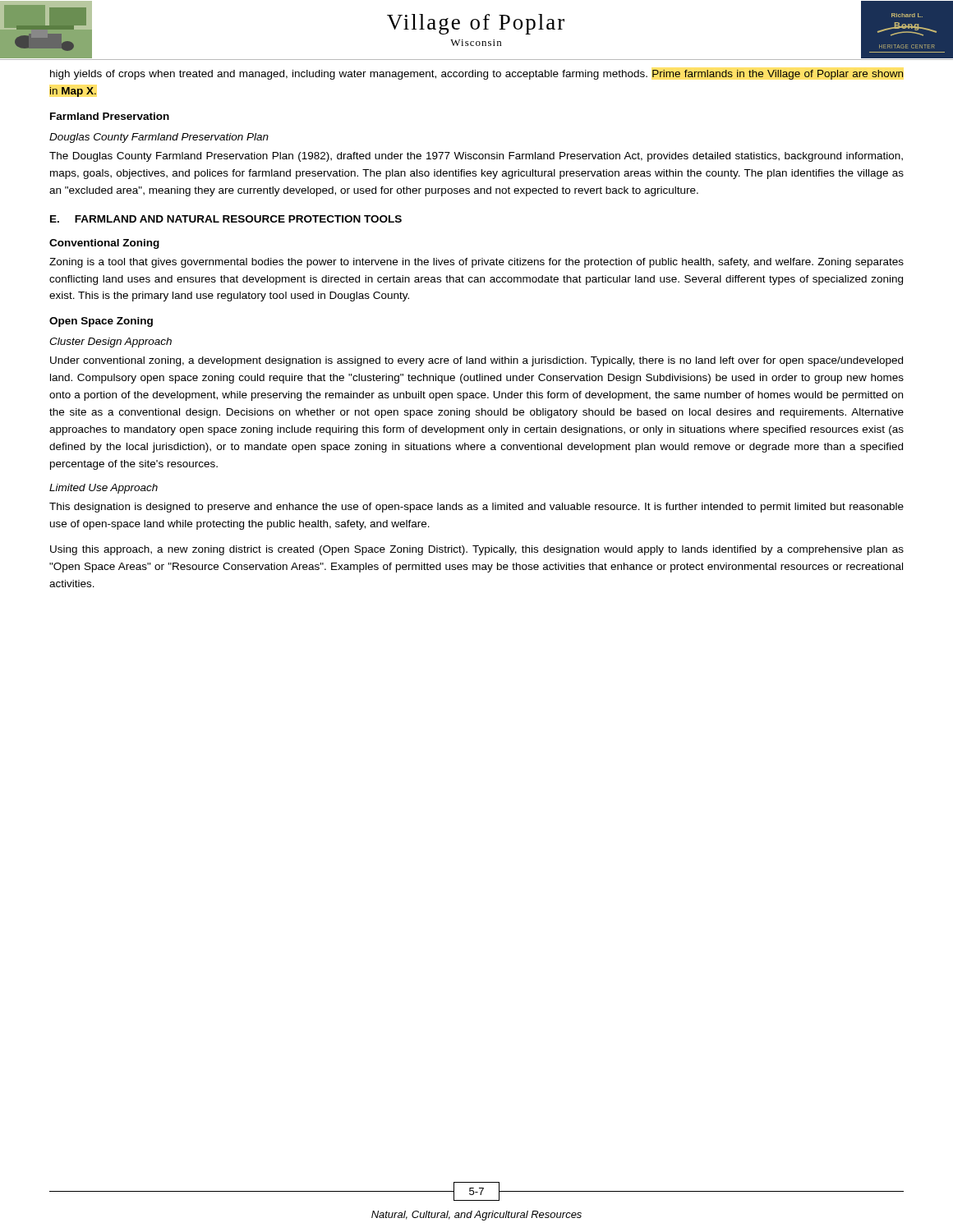The width and height of the screenshot is (953, 1232).
Task: Where is the passage that starts "high yields of"?
Action: point(476,82)
